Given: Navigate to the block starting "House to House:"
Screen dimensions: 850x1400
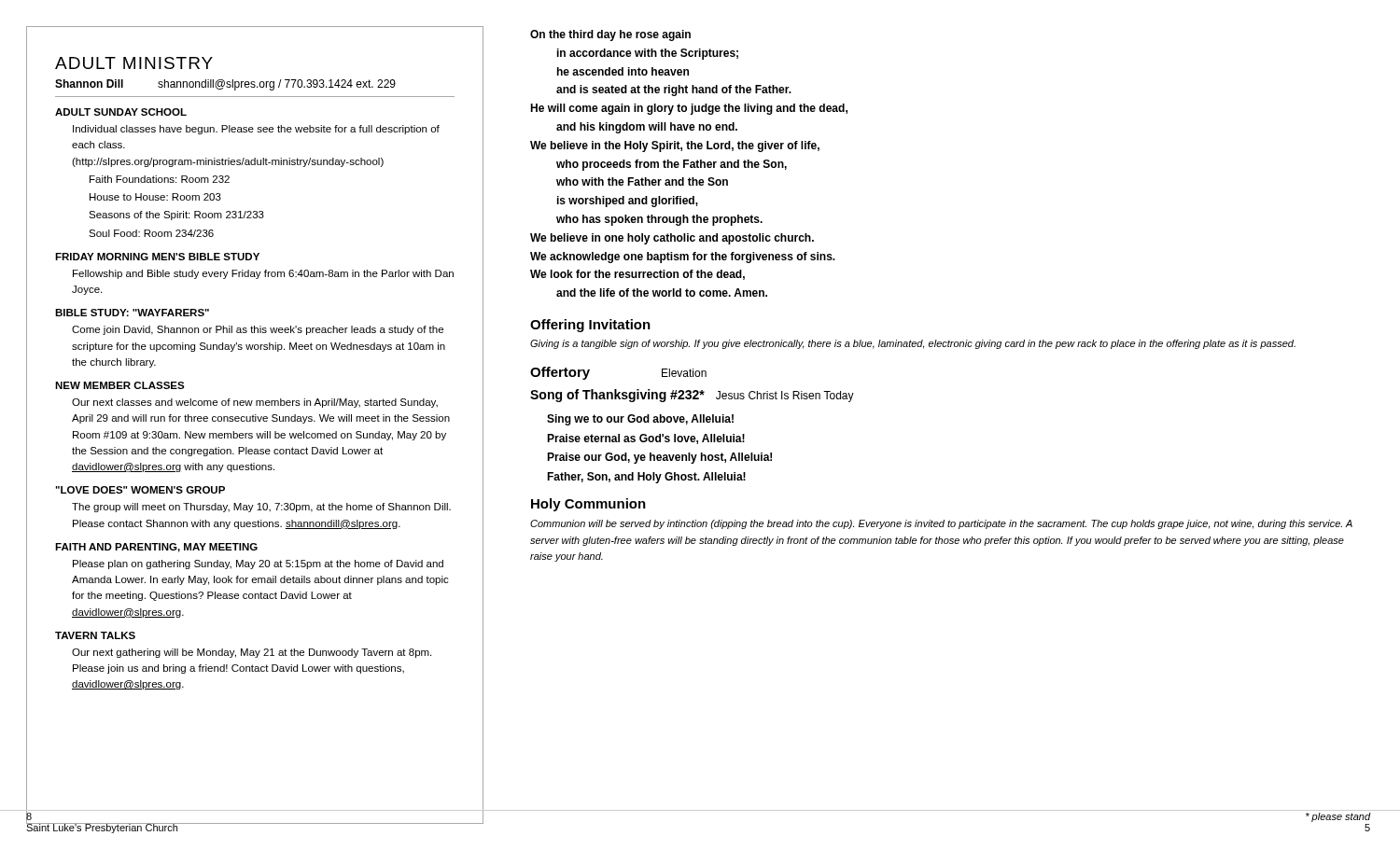Looking at the screenshot, I should click(155, 197).
